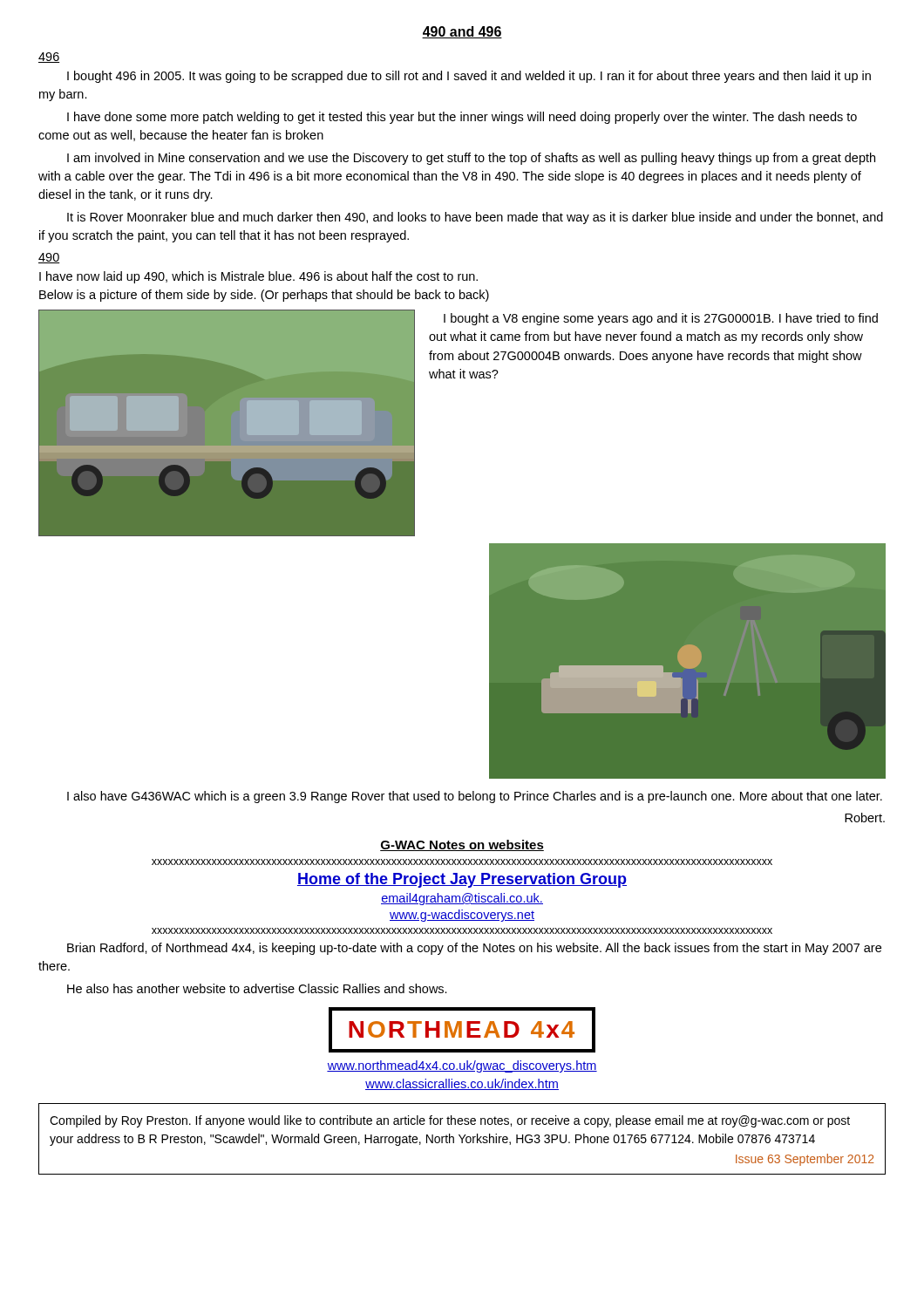Find the block on this page that starts "I am involved in Mine conservation and we"

click(x=457, y=176)
